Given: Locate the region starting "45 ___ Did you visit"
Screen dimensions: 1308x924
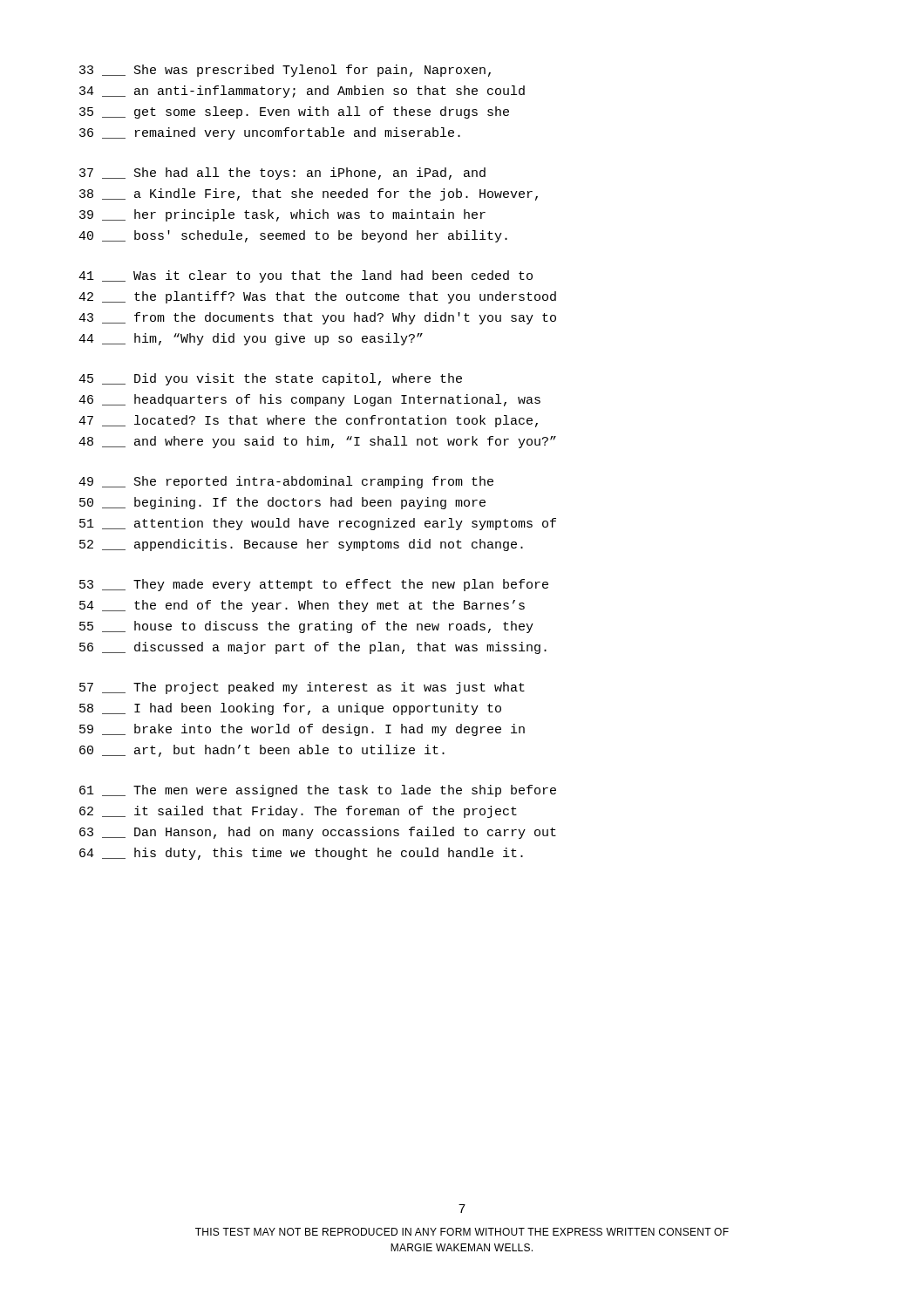Looking at the screenshot, I should pos(318,411).
